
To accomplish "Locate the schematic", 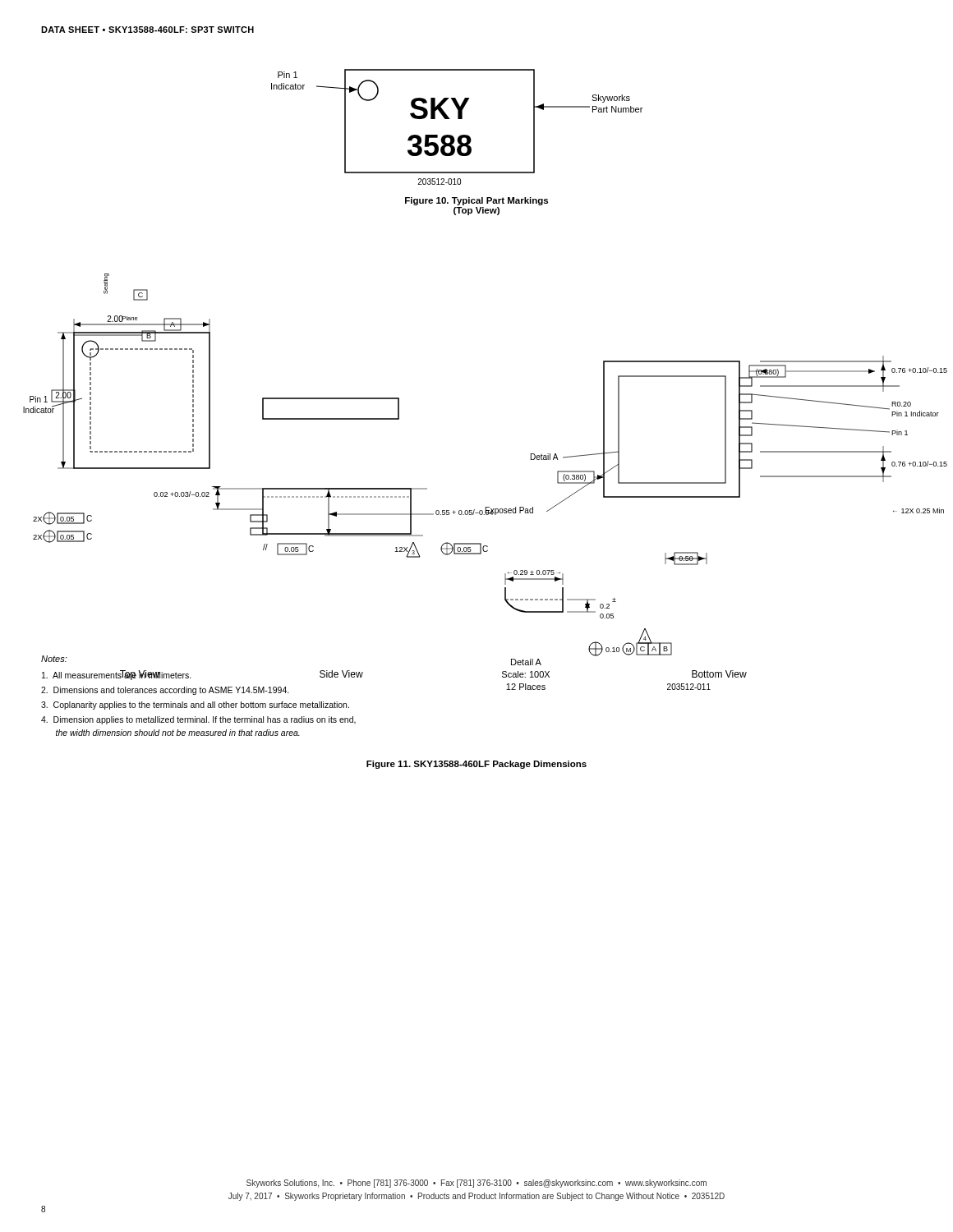I will [476, 118].
